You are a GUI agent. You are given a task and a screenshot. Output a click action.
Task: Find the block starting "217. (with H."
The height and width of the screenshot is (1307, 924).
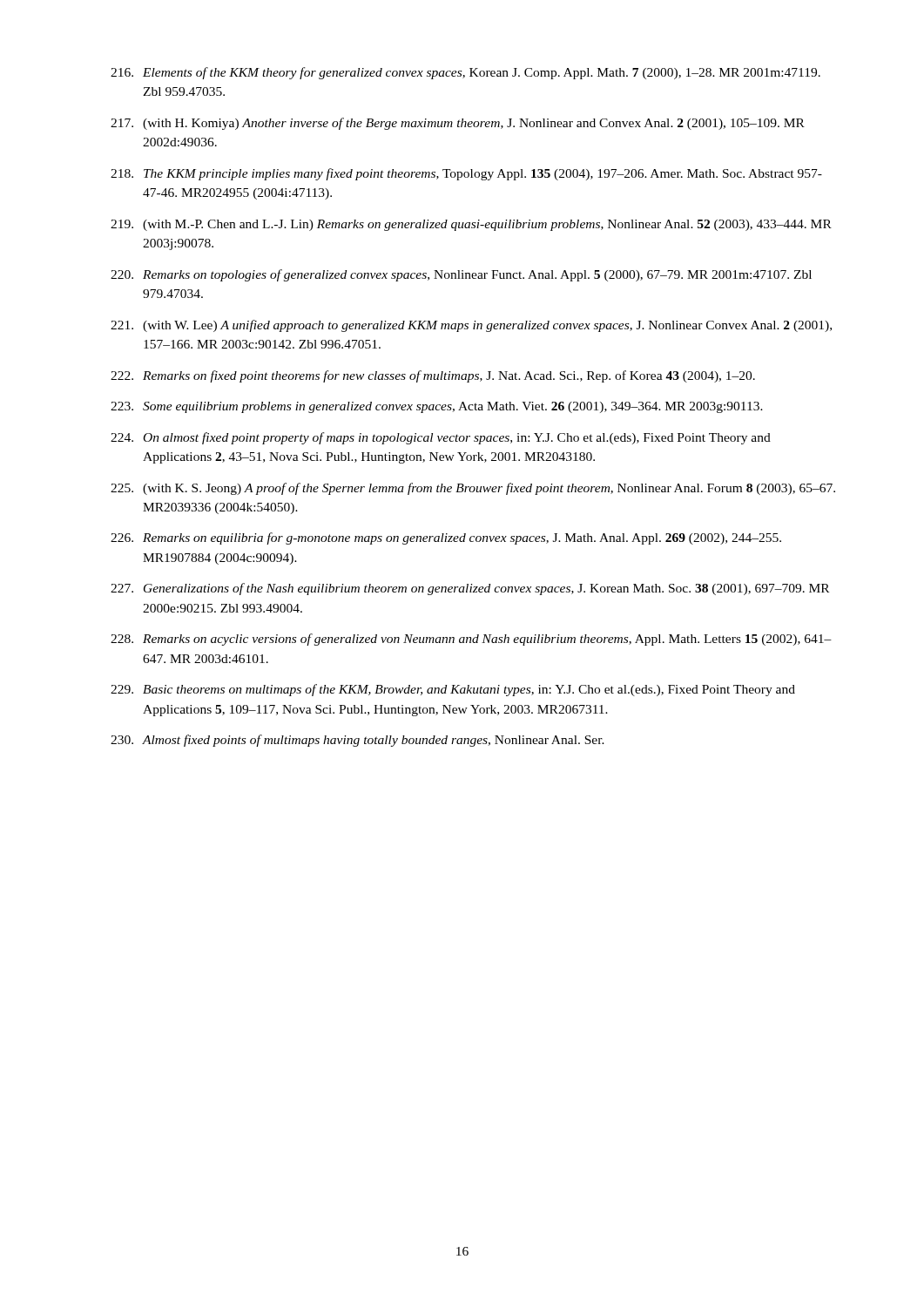(x=462, y=133)
